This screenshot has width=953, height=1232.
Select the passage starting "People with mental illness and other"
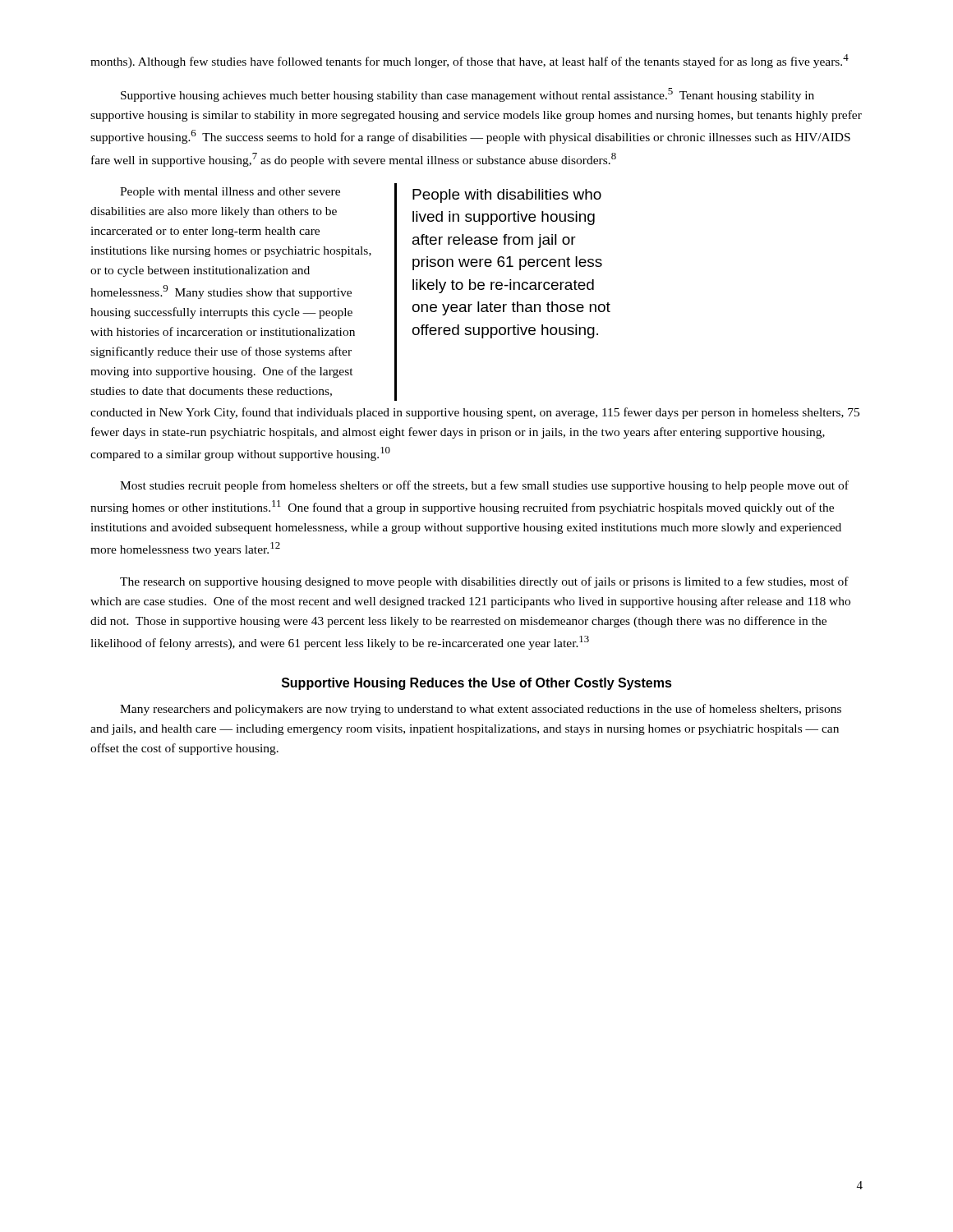pyautogui.click(x=233, y=291)
